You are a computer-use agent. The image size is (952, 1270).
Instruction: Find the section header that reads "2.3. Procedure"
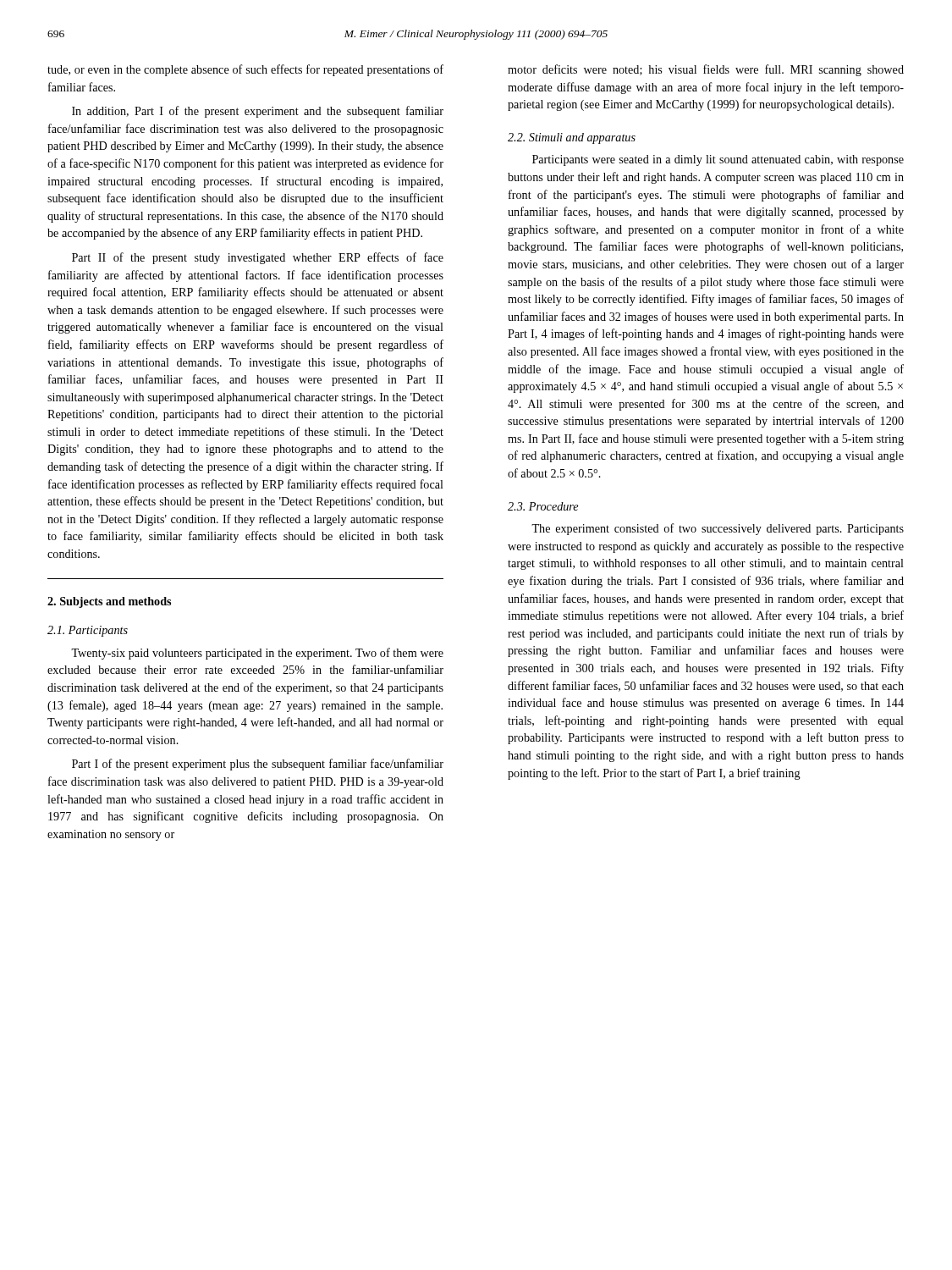543,506
